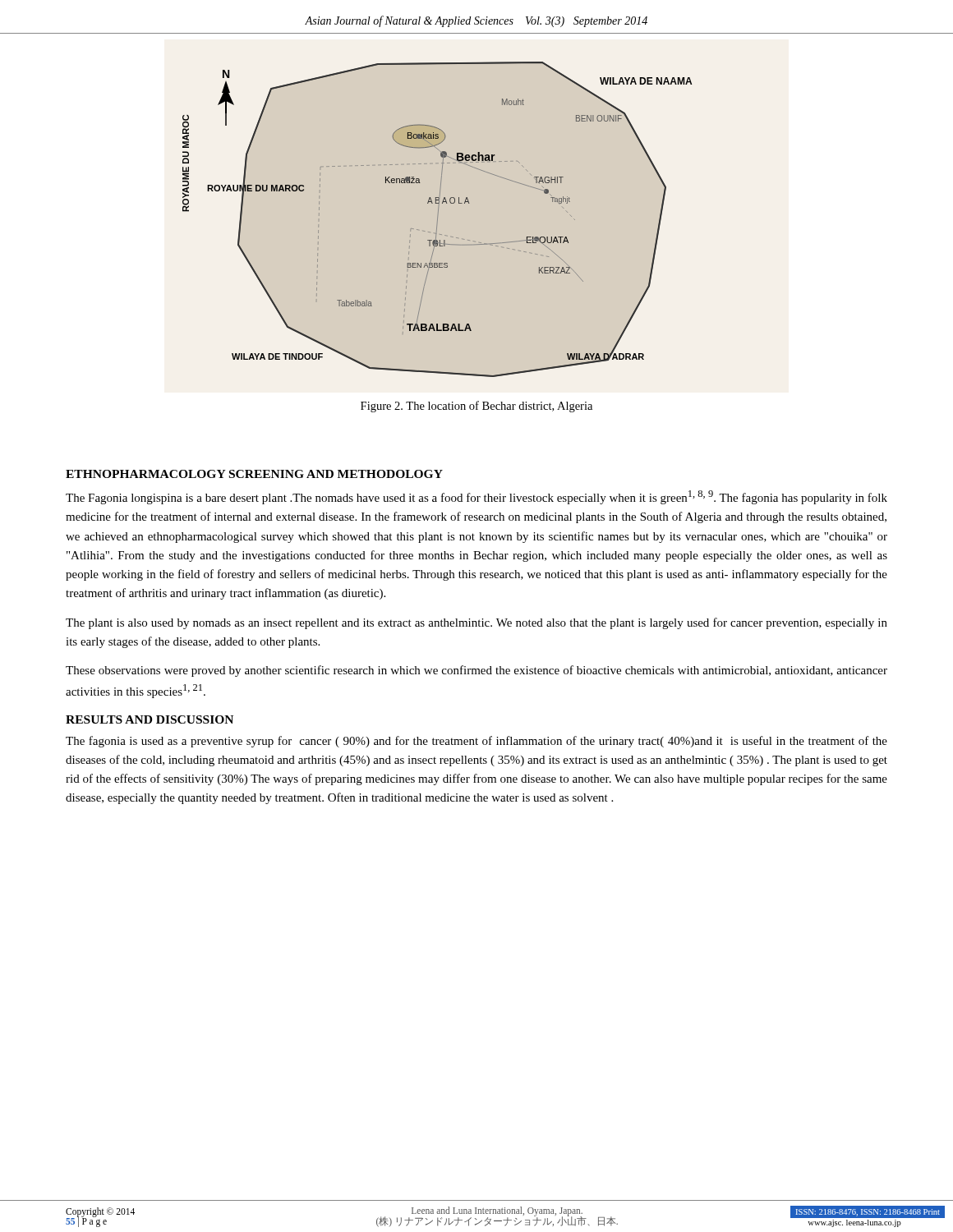Point to the element starting "Figure 2. The location of"
The height and width of the screenshot is (1232, 953).
(x=476, y=406)
